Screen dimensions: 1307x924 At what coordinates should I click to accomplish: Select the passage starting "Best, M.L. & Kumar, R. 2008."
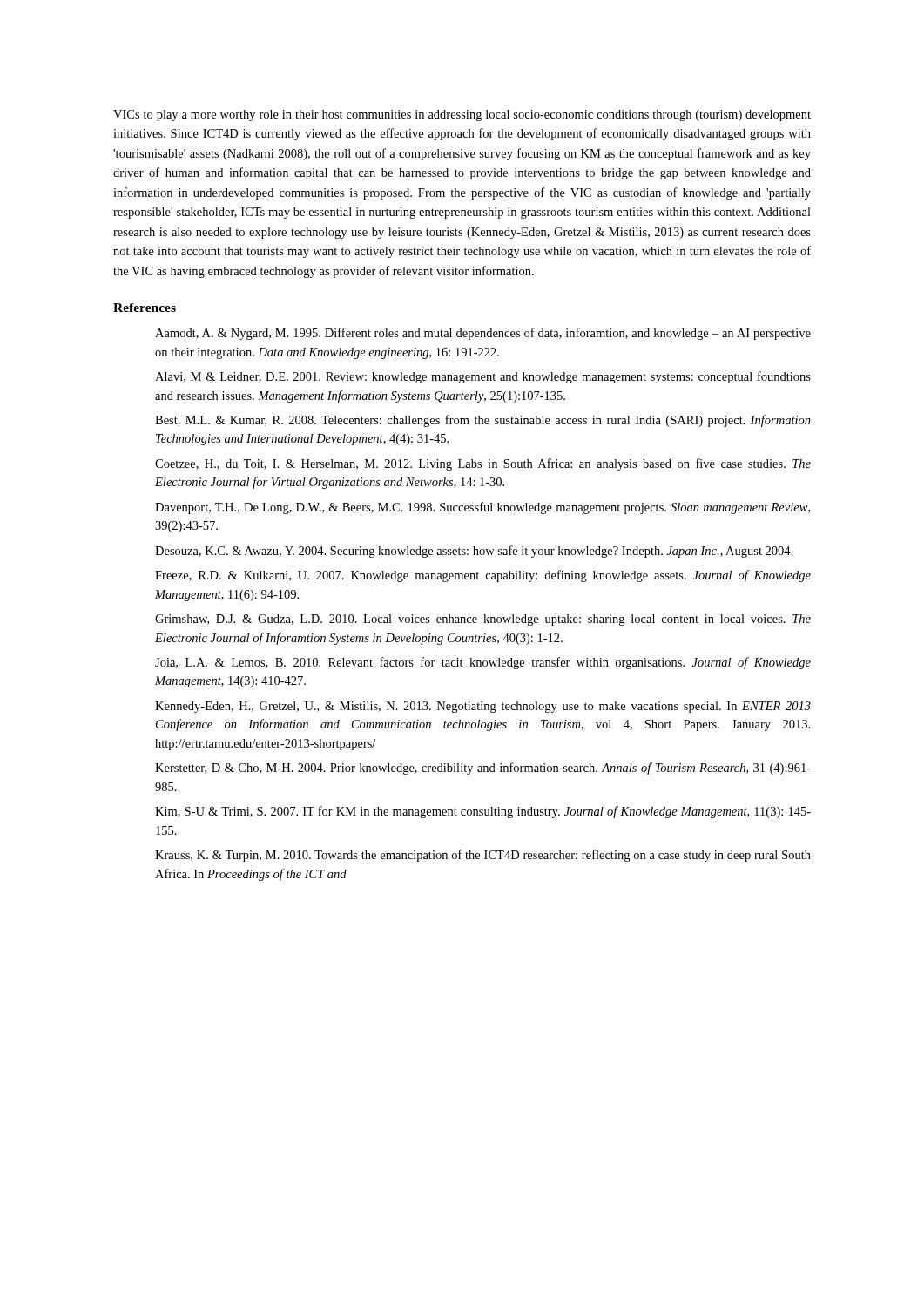click(x=462, y=430)
